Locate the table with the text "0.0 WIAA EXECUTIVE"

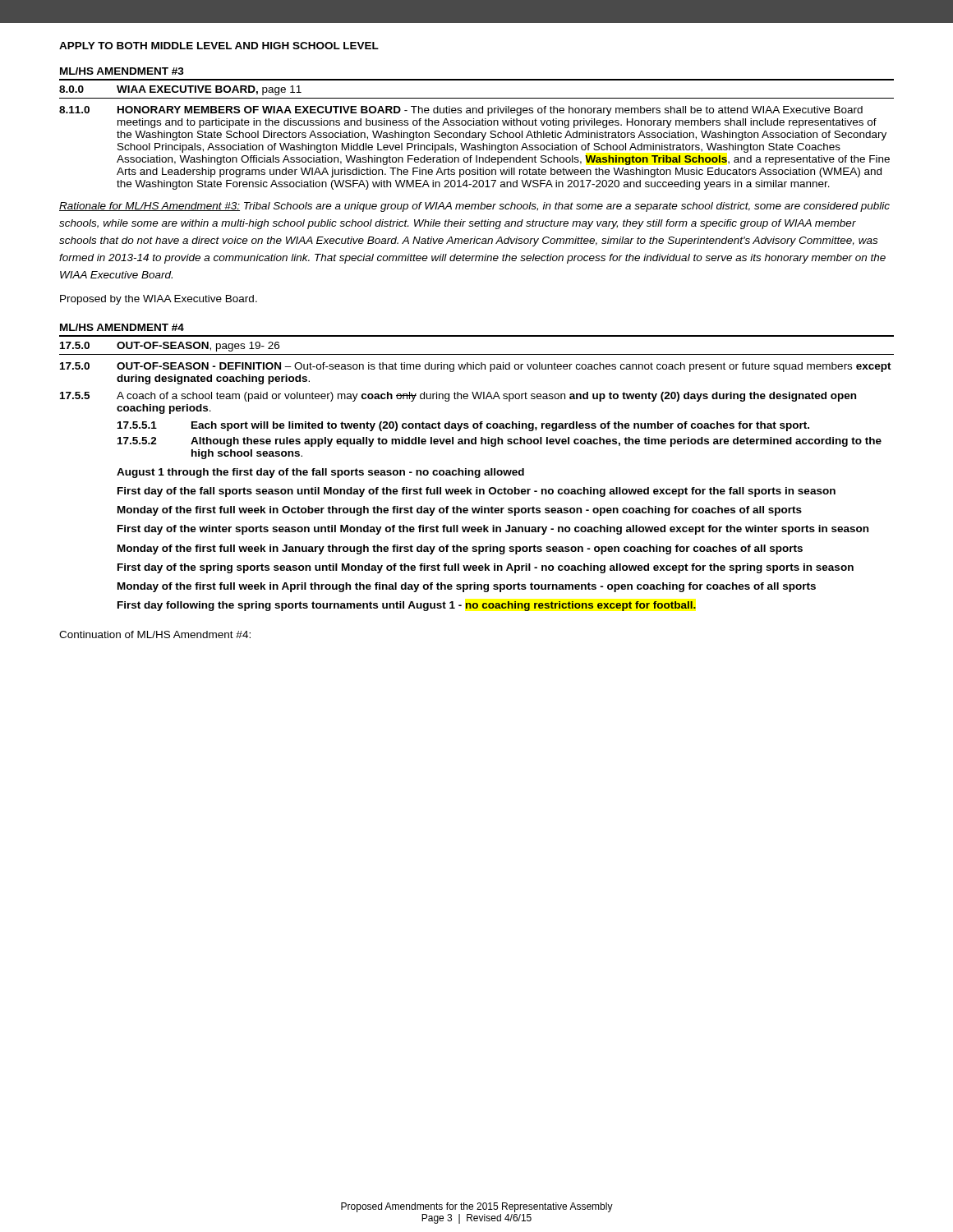click(x=476, y=90)
